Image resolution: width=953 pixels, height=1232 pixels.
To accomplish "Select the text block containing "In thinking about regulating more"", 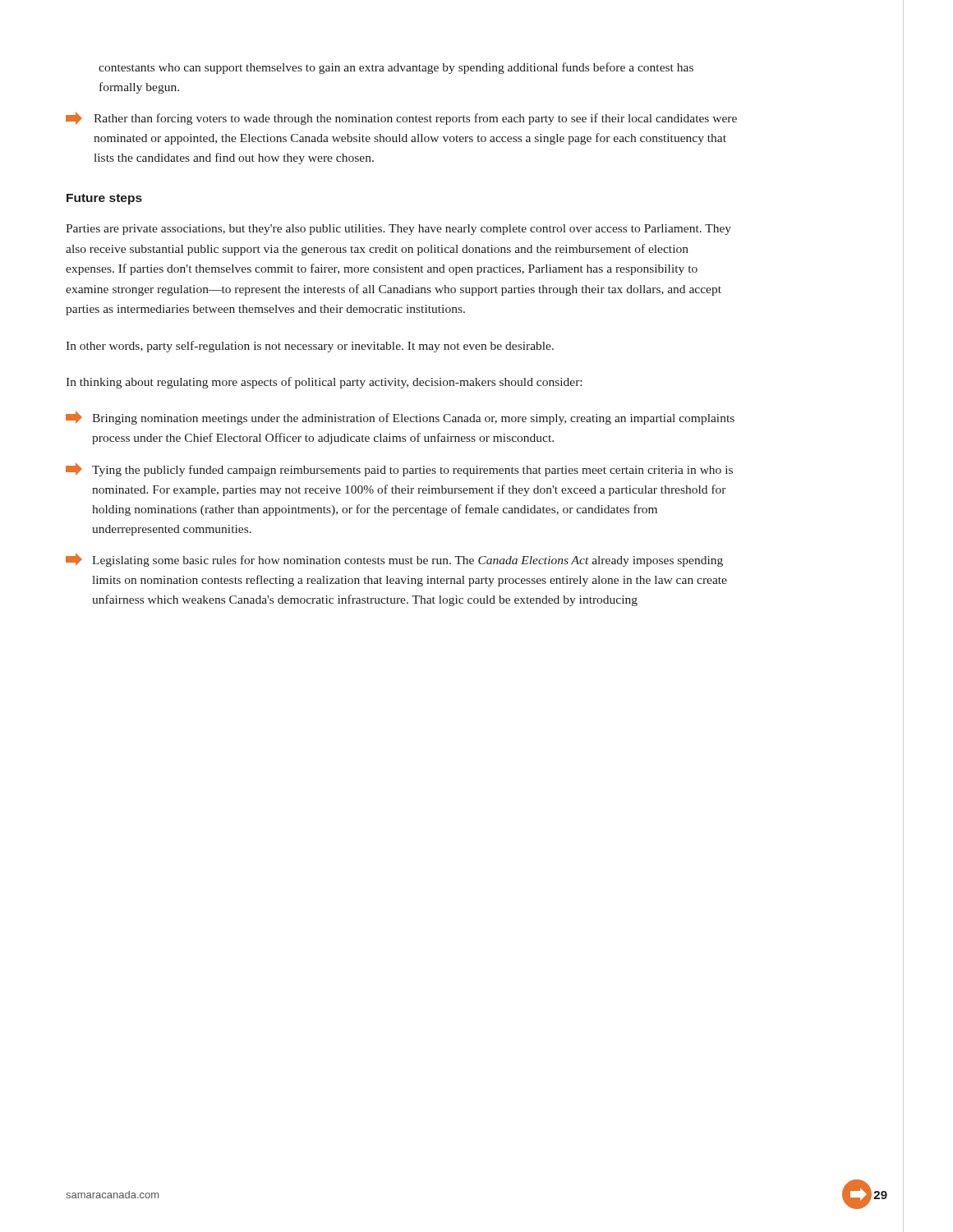I will (324, 381).
